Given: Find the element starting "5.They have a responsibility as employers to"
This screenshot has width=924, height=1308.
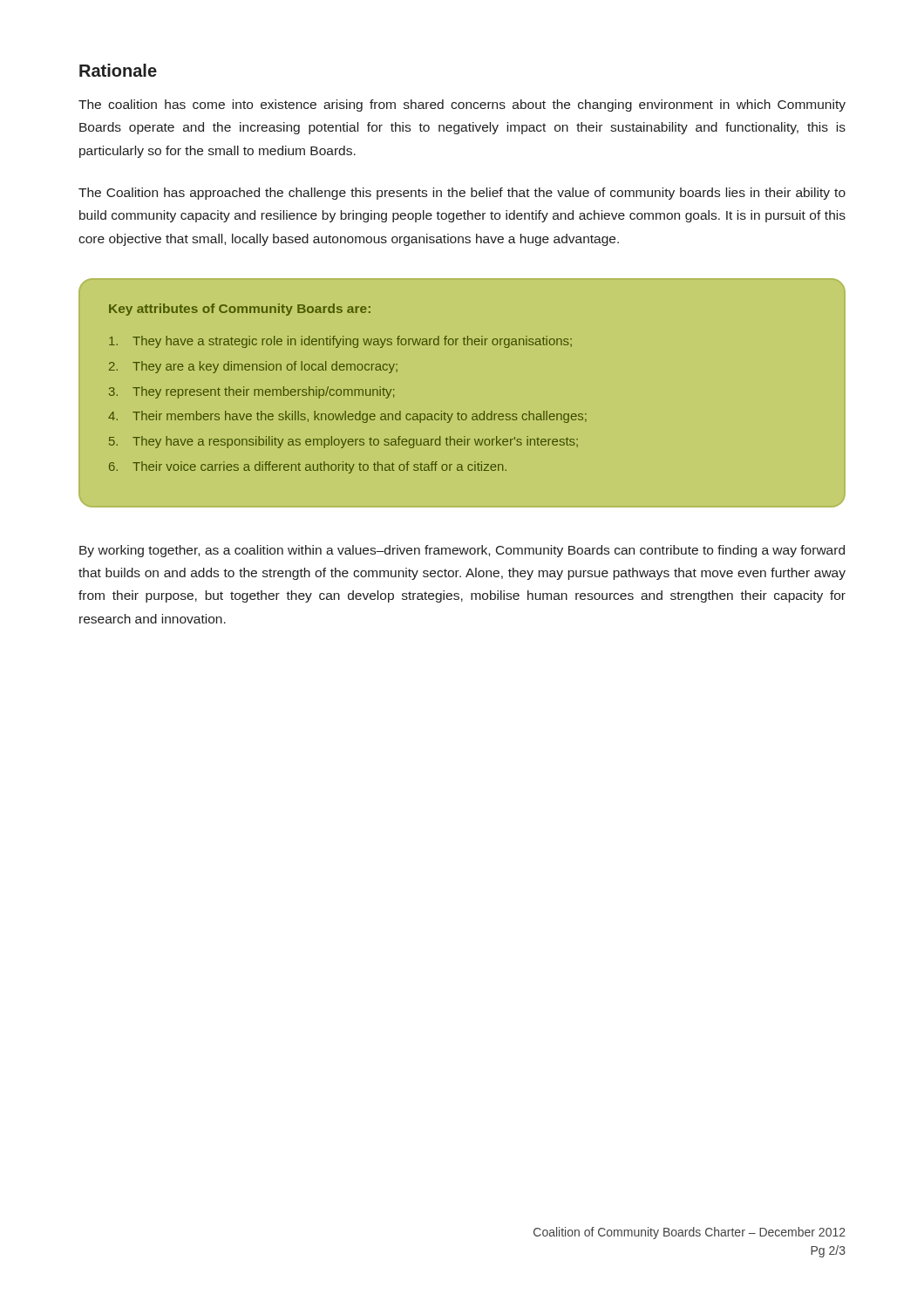Looking at the screenshot, I should click(344, 442).
